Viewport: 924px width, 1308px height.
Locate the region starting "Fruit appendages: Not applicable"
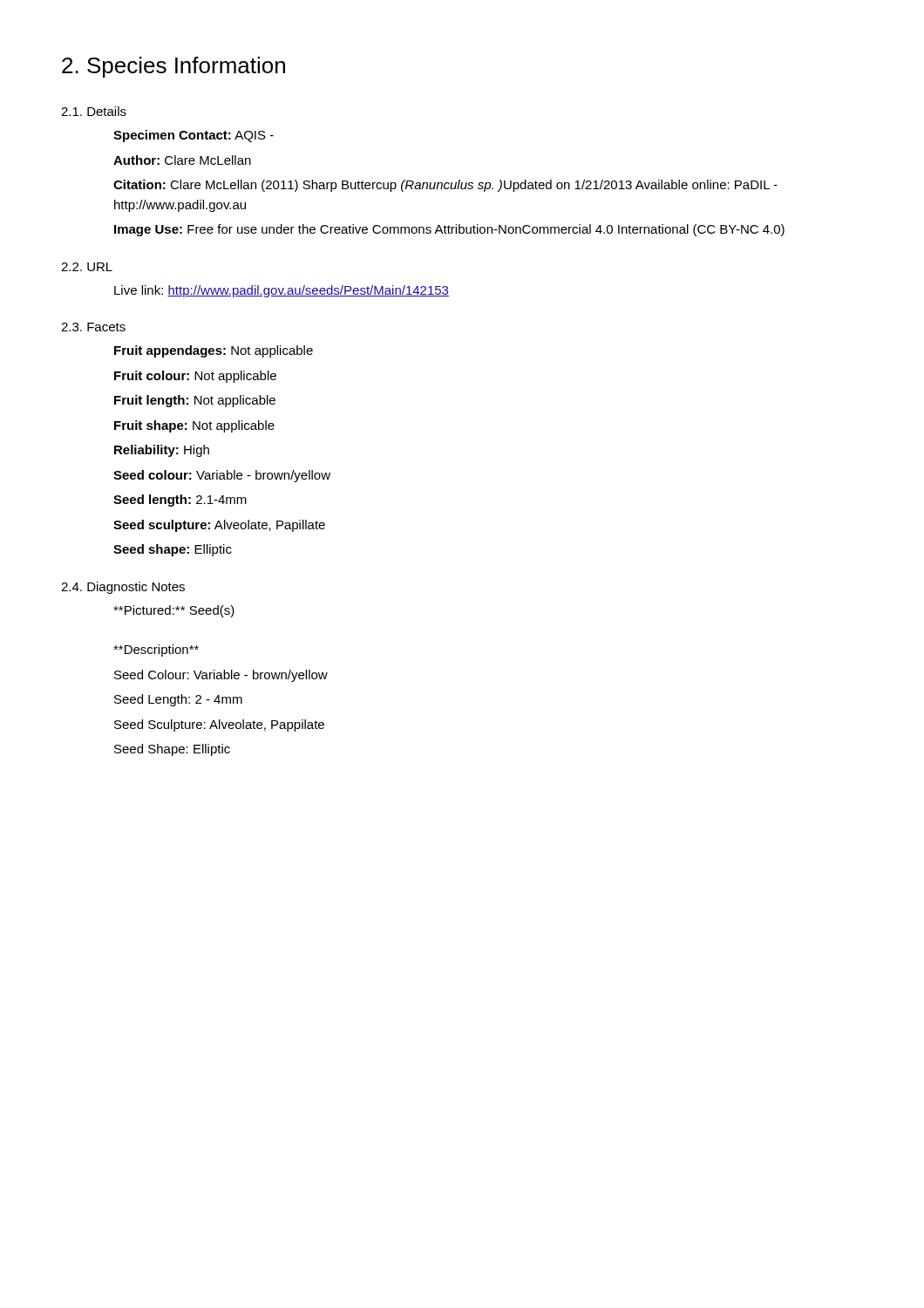[x=214, y=351]
